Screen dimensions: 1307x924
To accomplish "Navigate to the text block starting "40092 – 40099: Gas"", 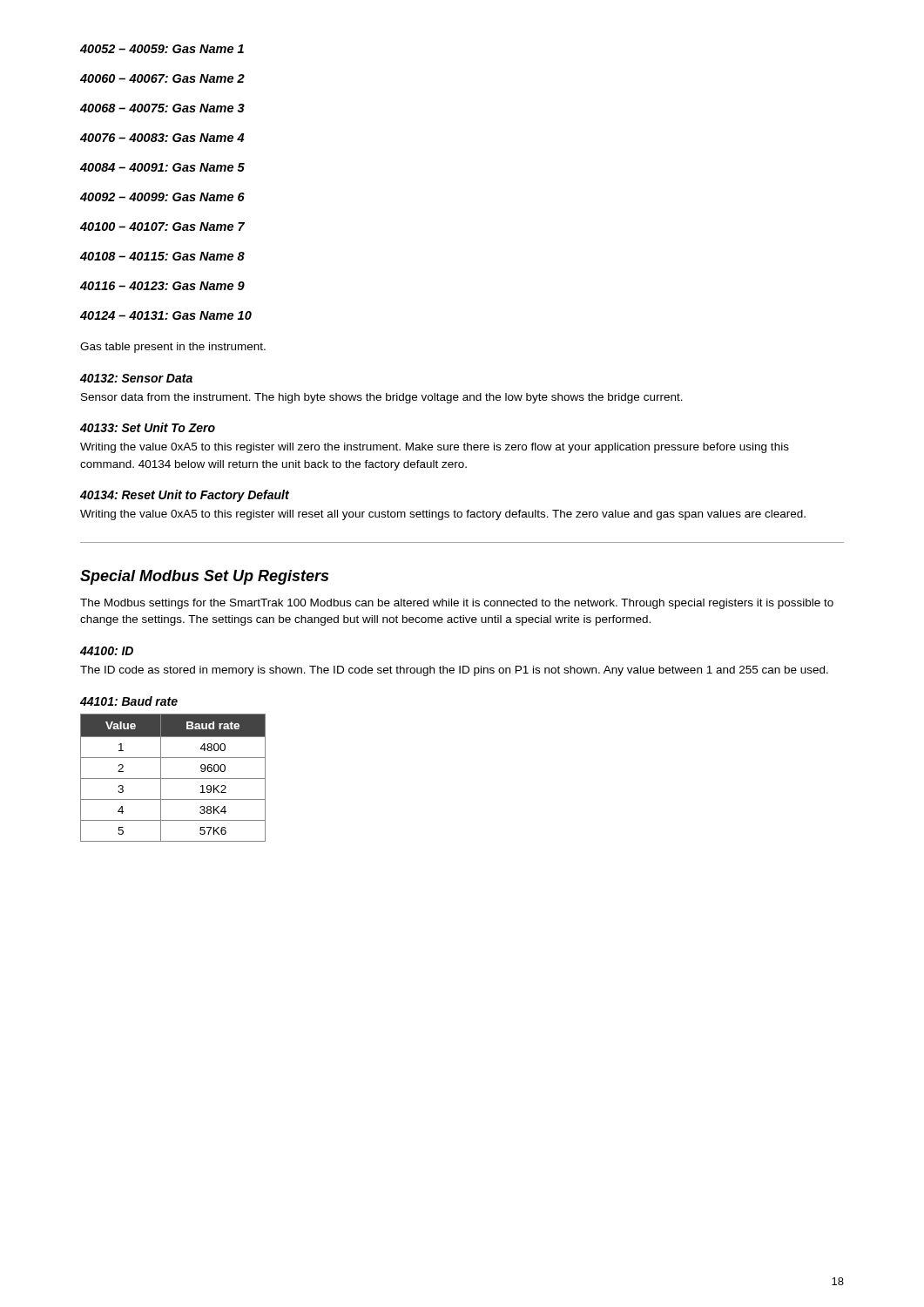I will (x=162, y=197).
